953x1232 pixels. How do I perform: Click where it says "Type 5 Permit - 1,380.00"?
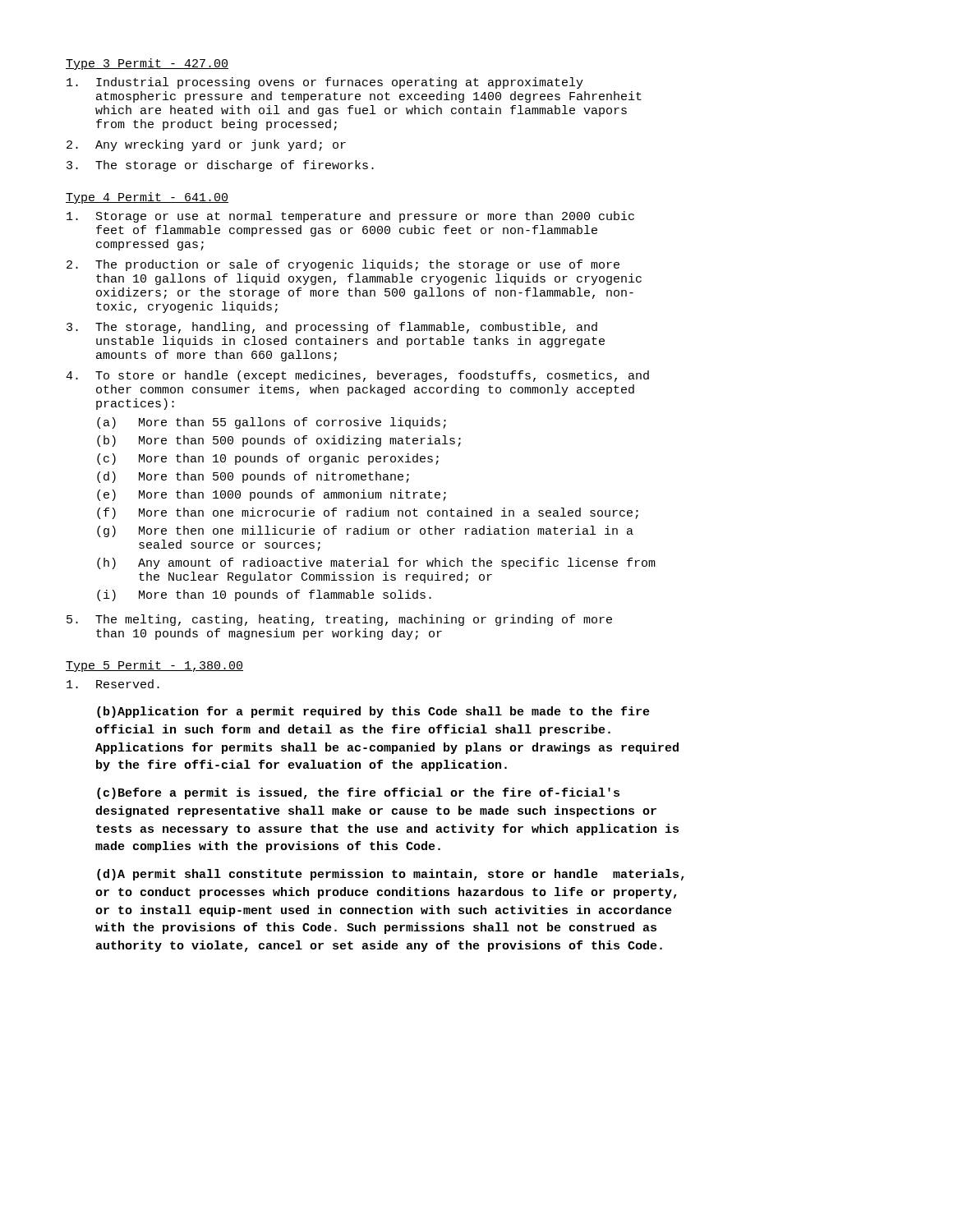point(154,666)
